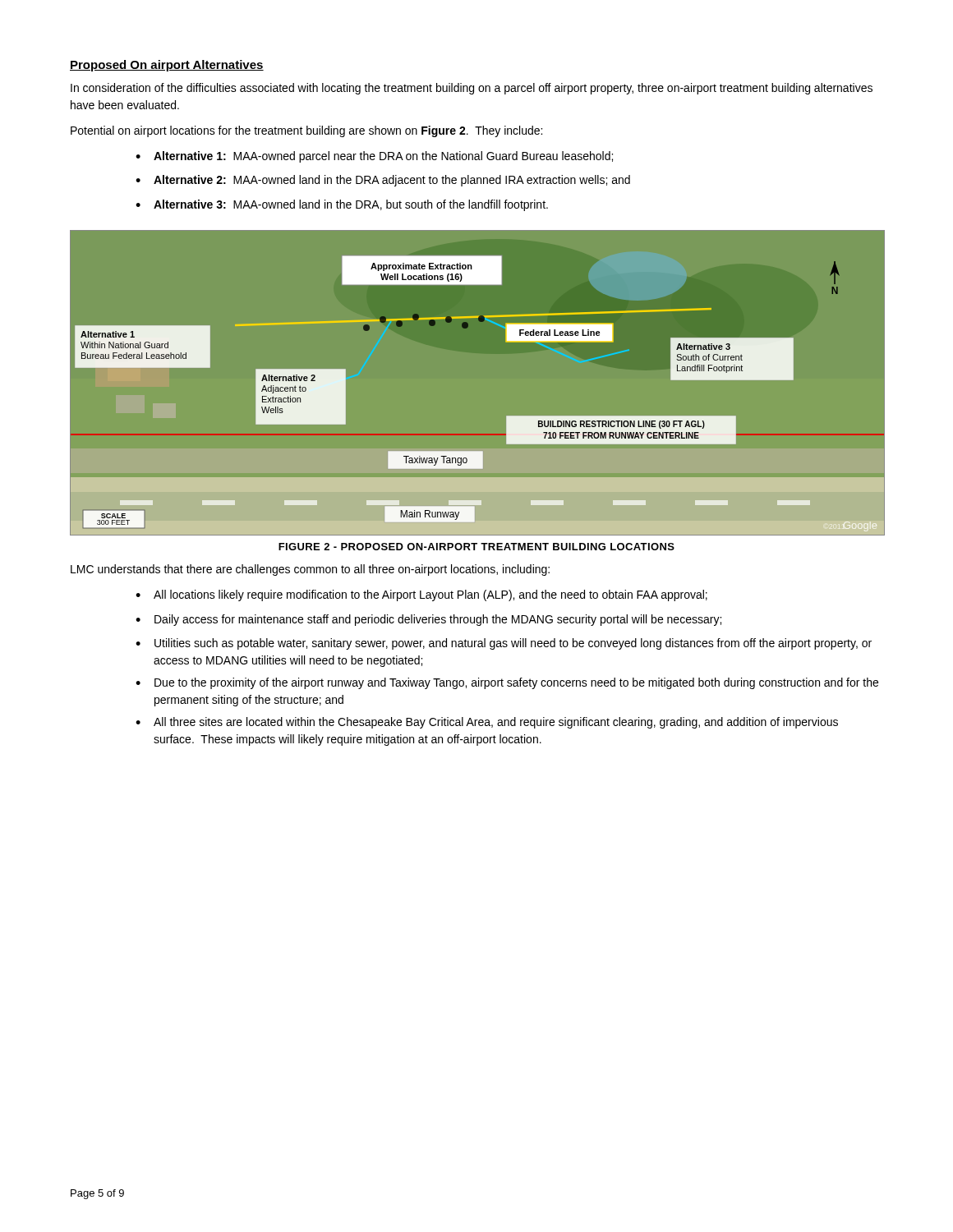The height and width of the screenshot is (1232, 953).
Task: Locate the passage starting "• Due to the proximity"
Action: pos(509,692)
